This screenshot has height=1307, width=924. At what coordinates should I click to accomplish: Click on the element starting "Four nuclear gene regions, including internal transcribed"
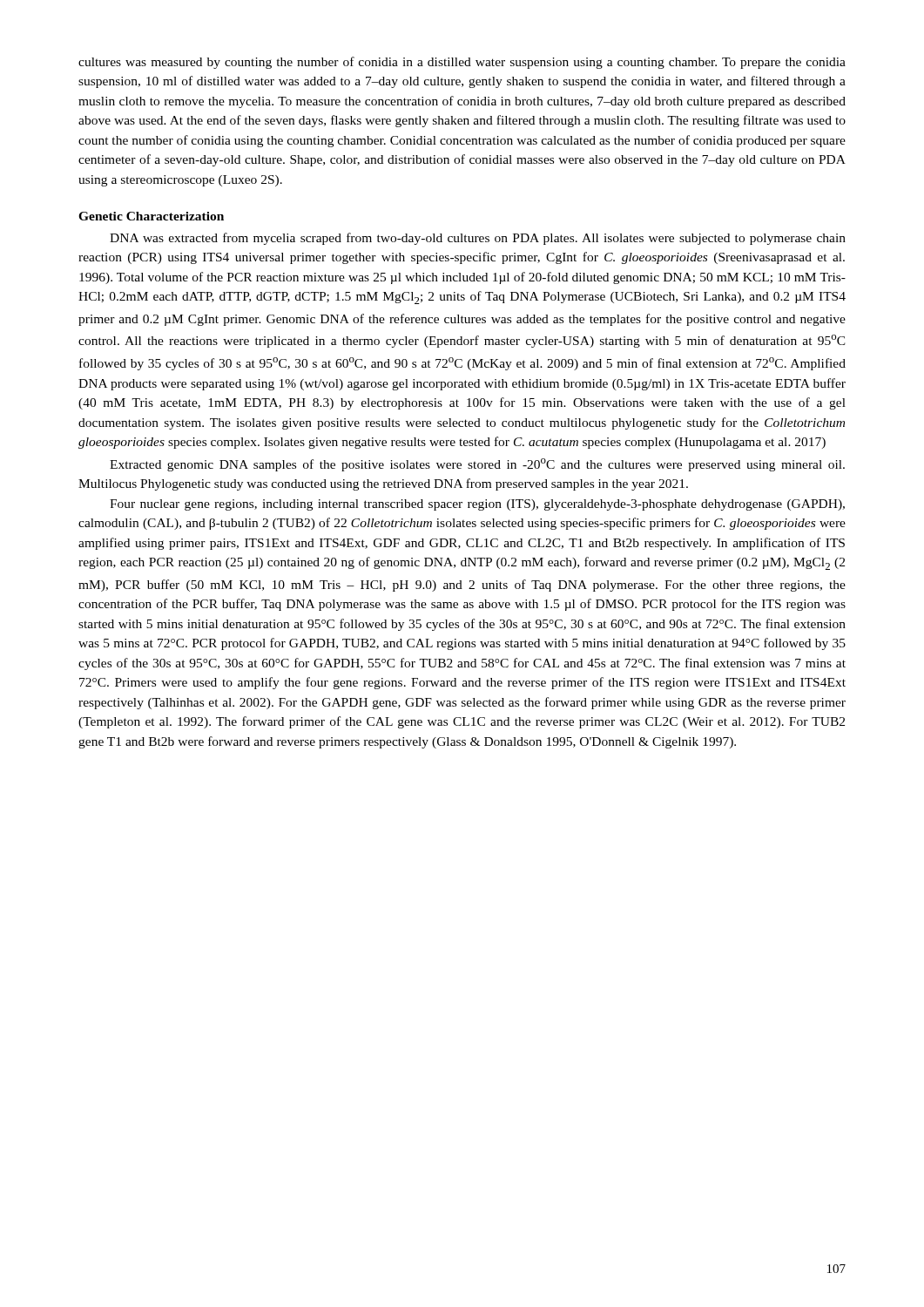(462, 622)
